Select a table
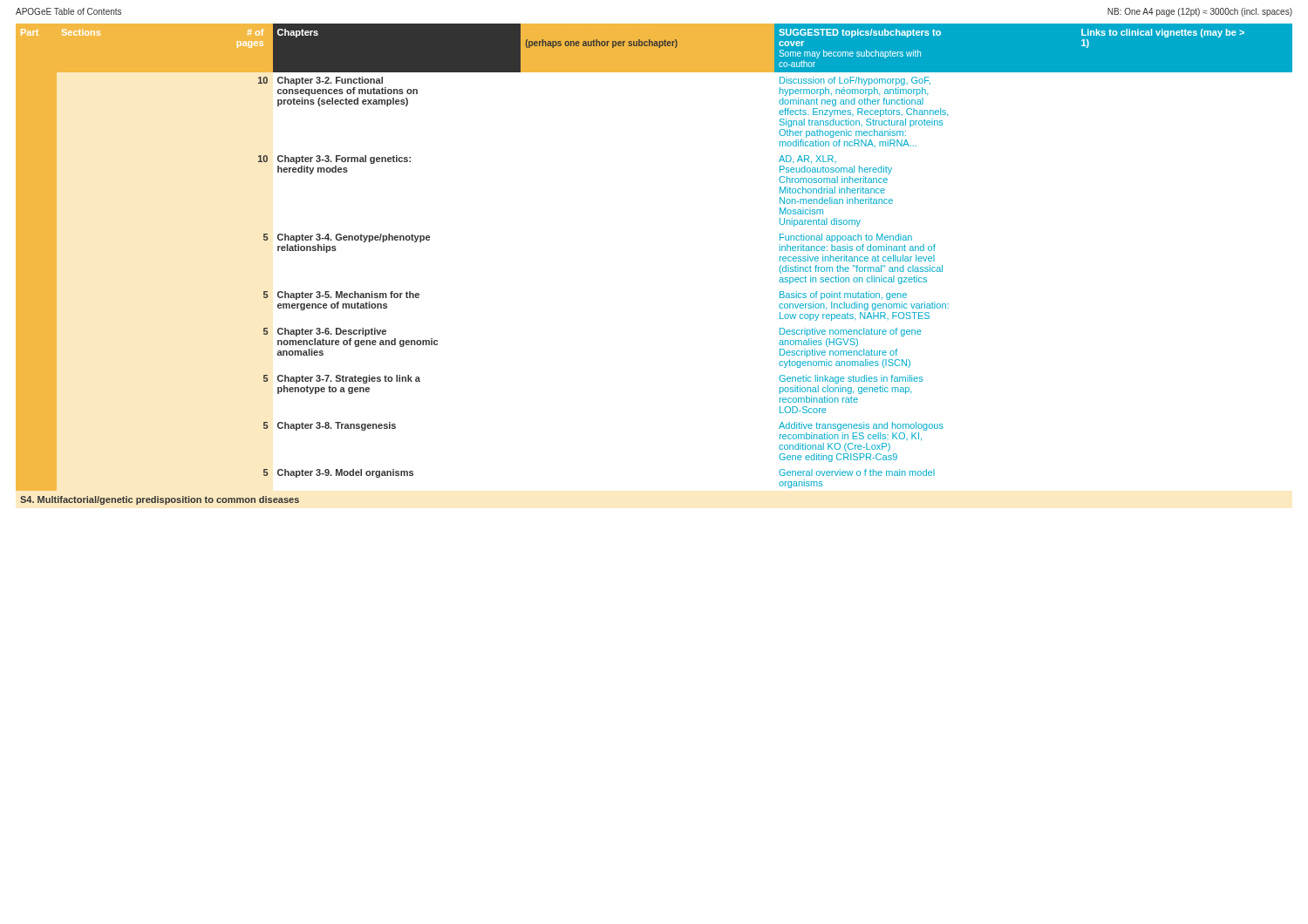The height and width of the screenshot is (924, 1308). (x=654, y=266)
